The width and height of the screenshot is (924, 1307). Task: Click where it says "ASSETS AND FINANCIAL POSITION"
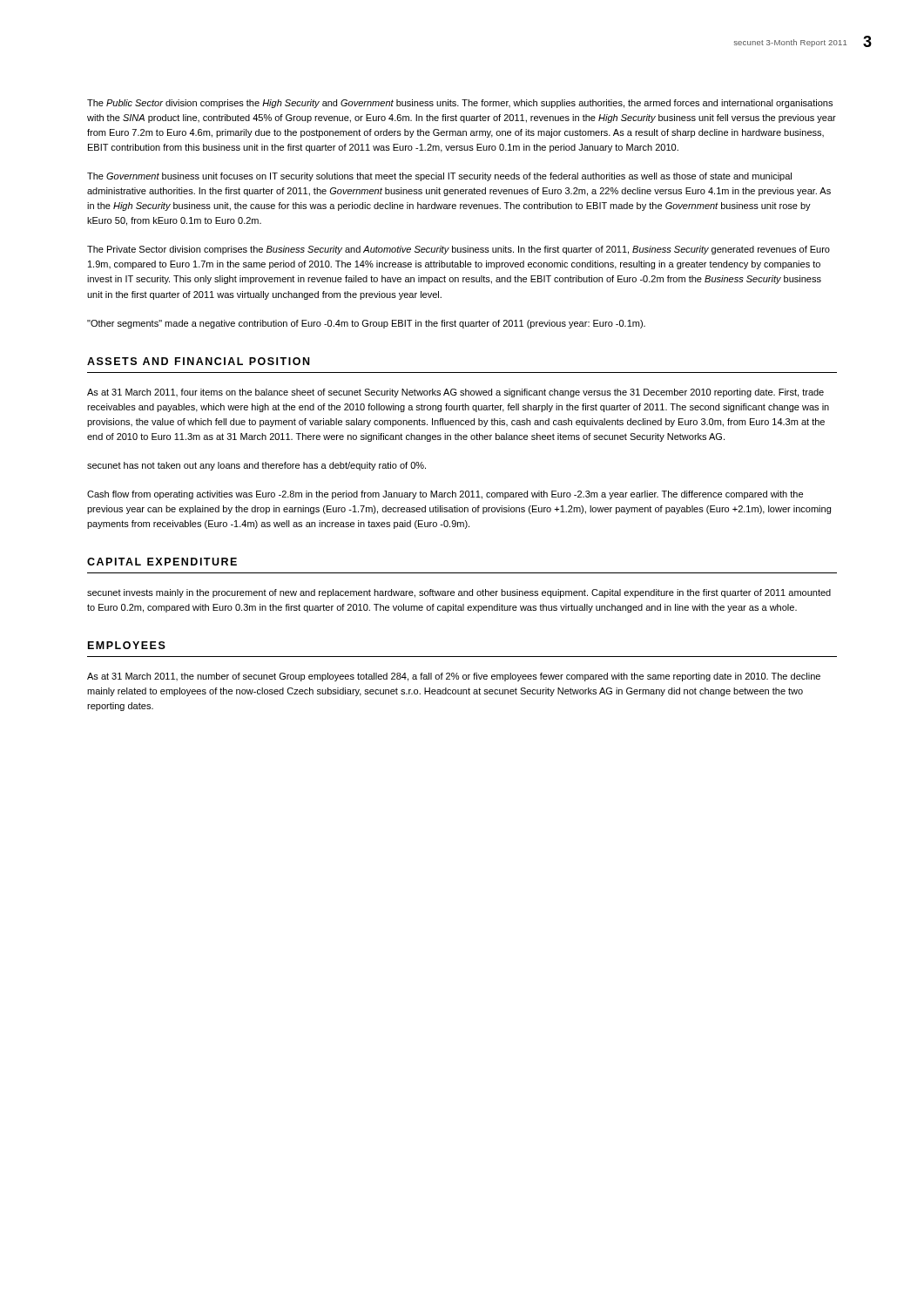click(199, 361)
